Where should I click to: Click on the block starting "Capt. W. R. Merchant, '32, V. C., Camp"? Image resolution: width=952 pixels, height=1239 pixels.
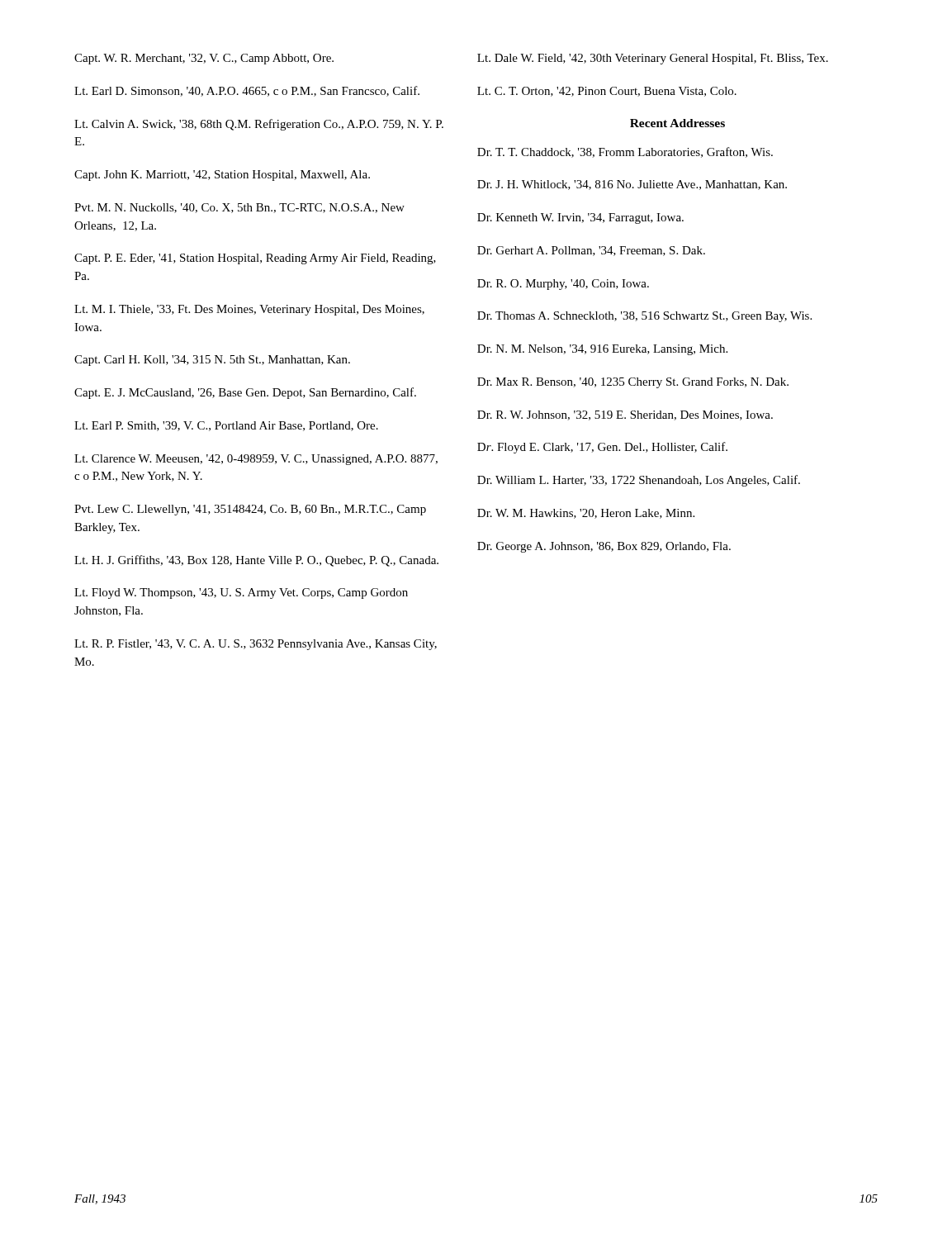coord(204,58)
